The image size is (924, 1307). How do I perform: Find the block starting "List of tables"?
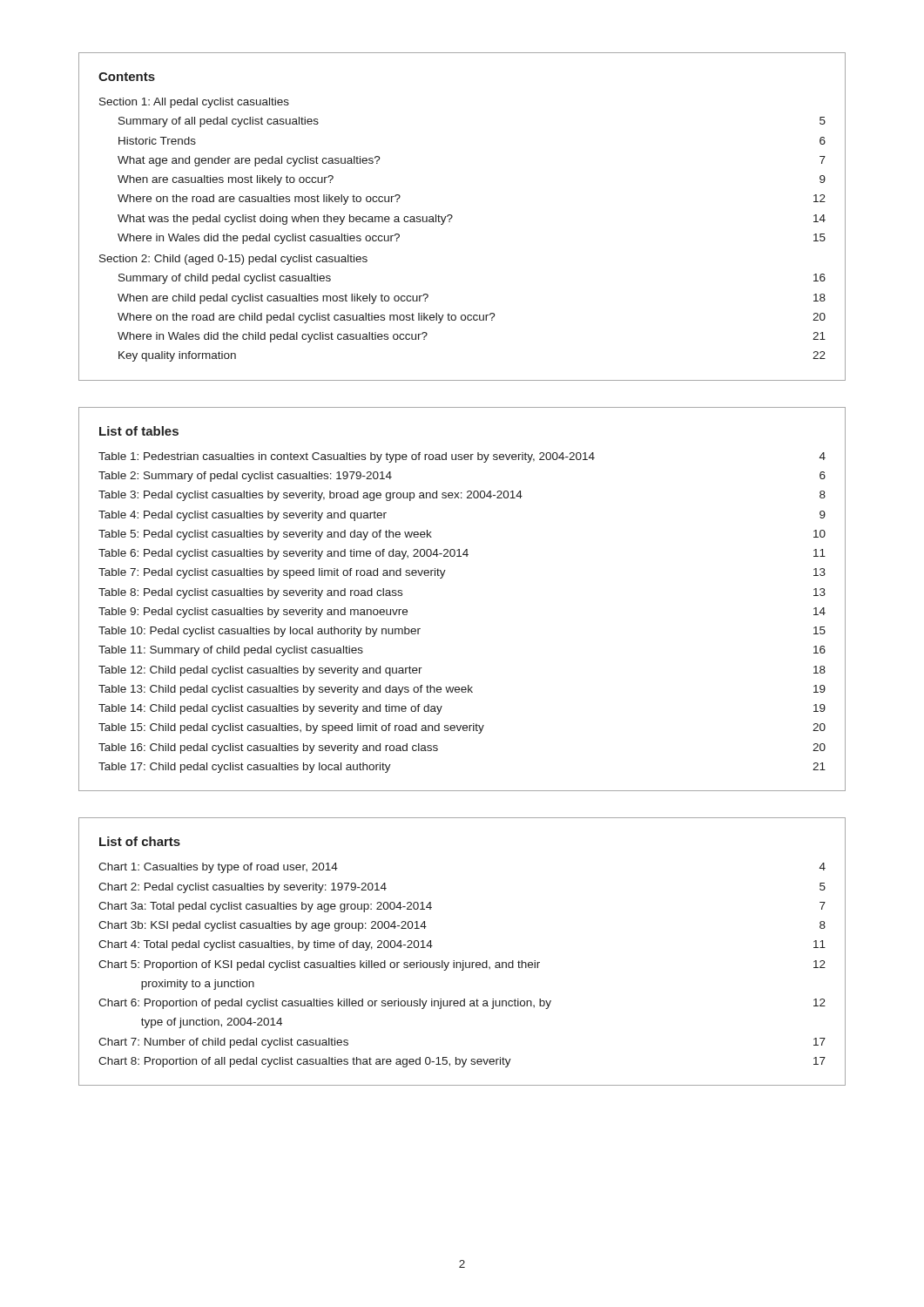[x=139, y=431]
